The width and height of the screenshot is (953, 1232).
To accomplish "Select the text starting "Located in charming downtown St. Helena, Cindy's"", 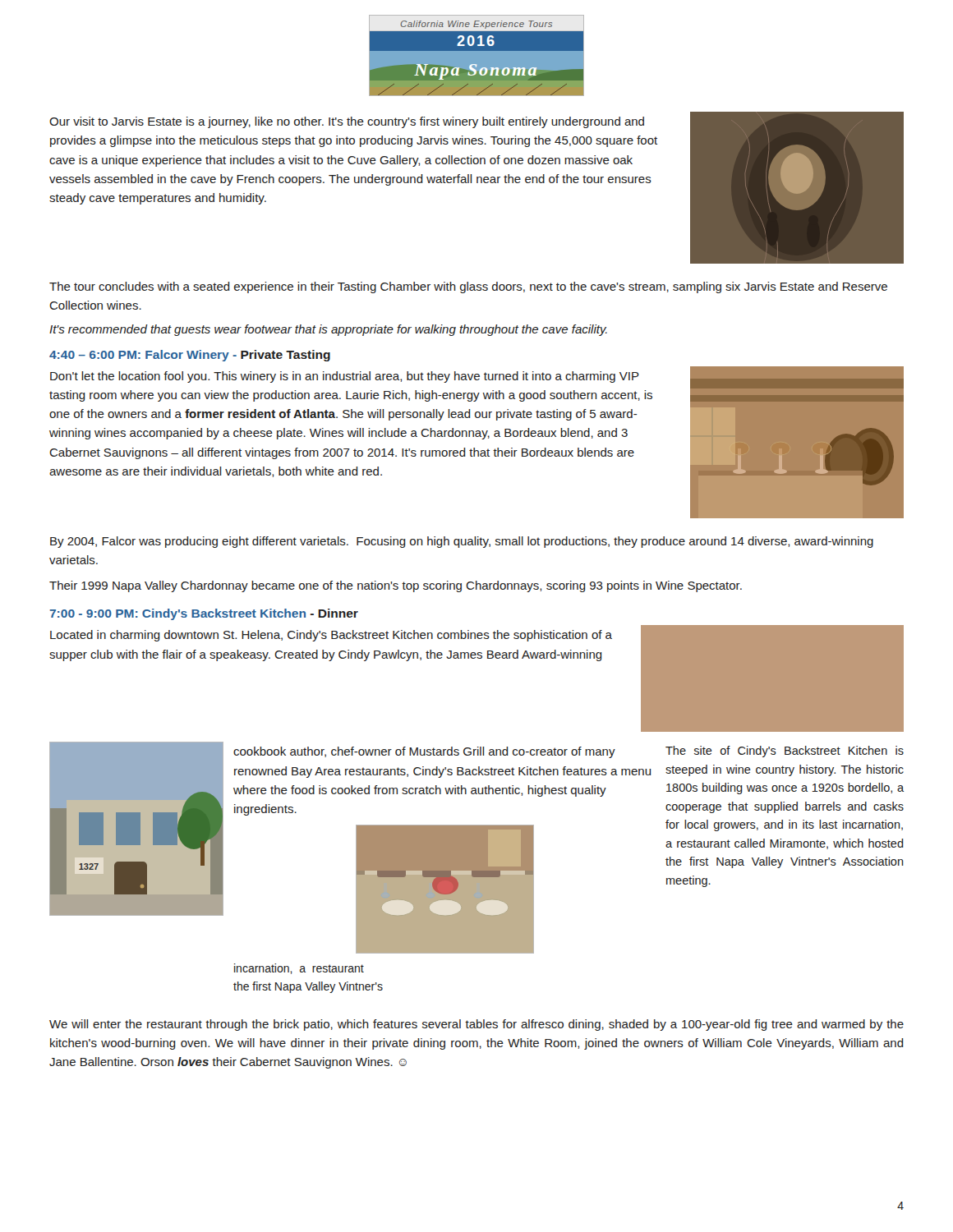I will click(x=476, y=679).
